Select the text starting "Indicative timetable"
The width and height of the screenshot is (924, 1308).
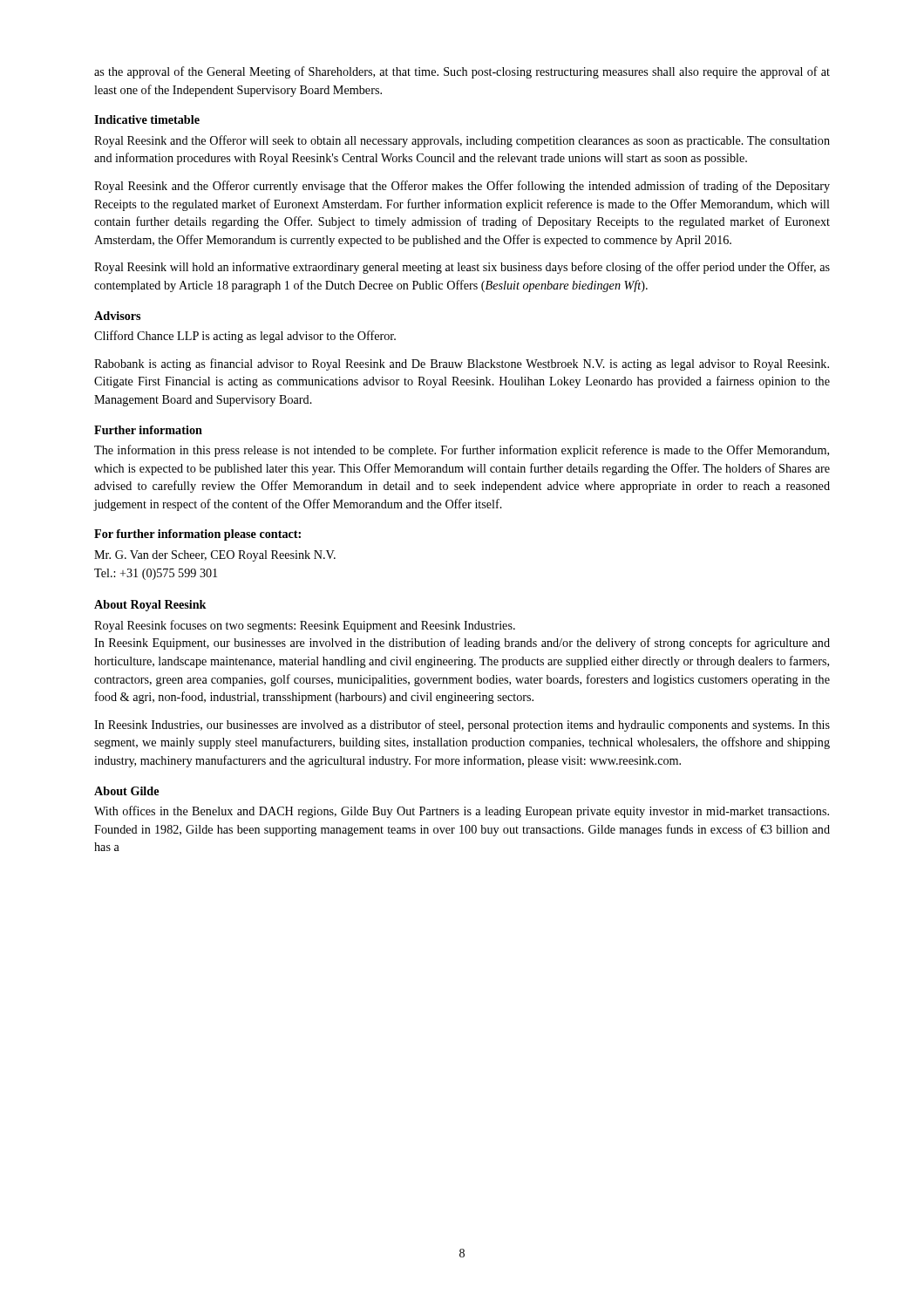(x=147, y=120)
